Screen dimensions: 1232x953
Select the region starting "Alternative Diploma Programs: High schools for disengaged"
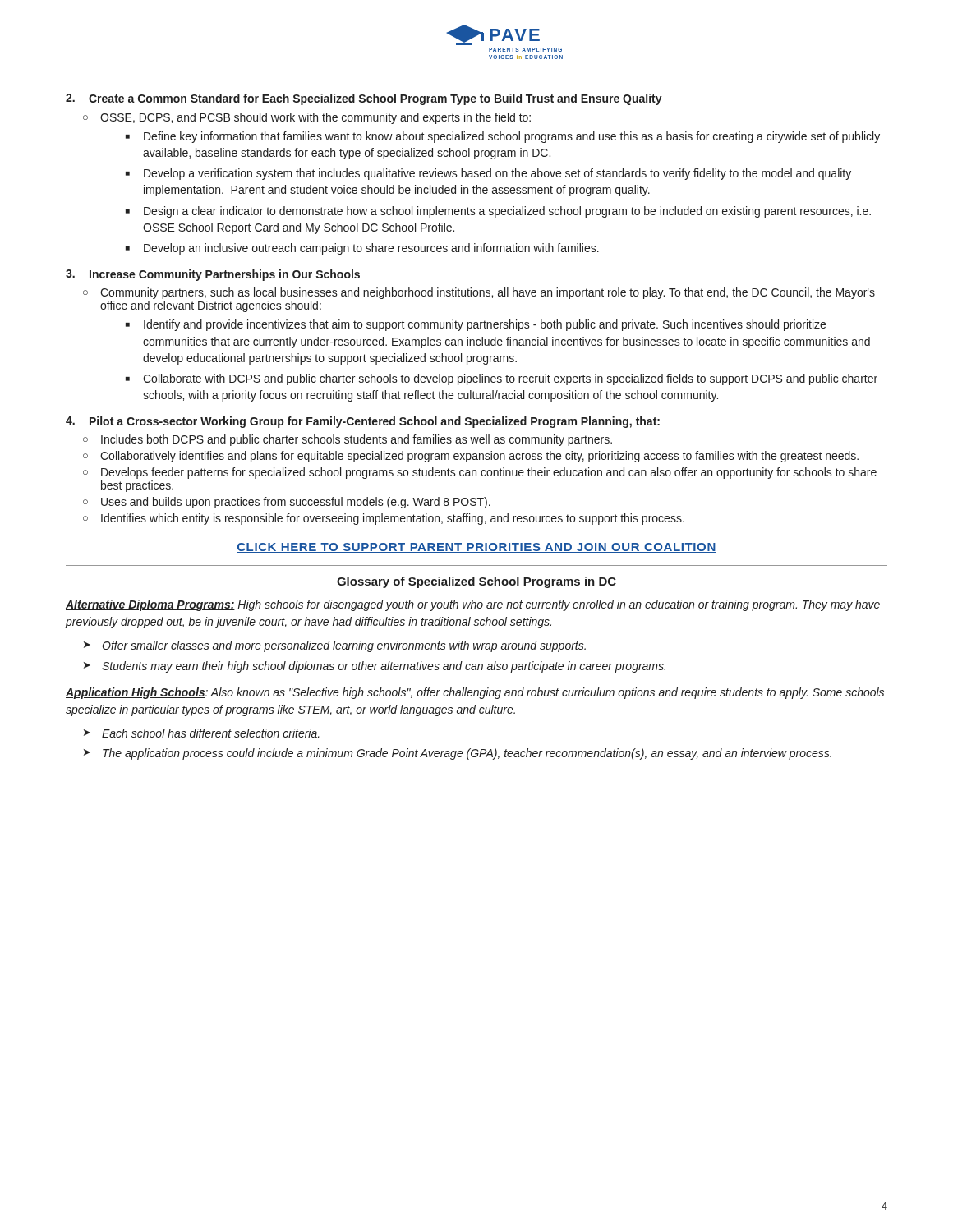click(x=473, y=613)
